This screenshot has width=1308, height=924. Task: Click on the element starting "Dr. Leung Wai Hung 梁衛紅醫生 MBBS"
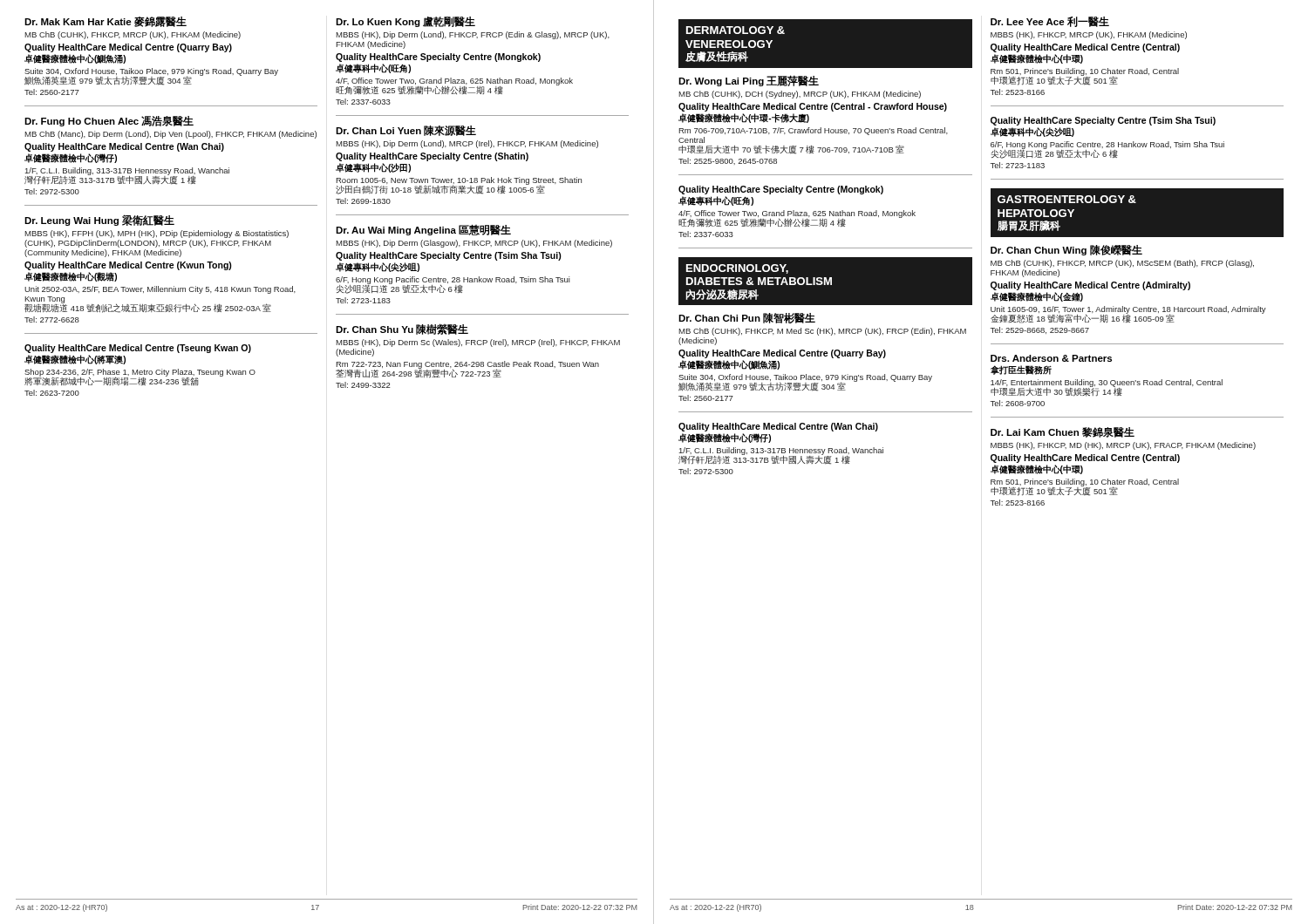click(x=171, y=269)
